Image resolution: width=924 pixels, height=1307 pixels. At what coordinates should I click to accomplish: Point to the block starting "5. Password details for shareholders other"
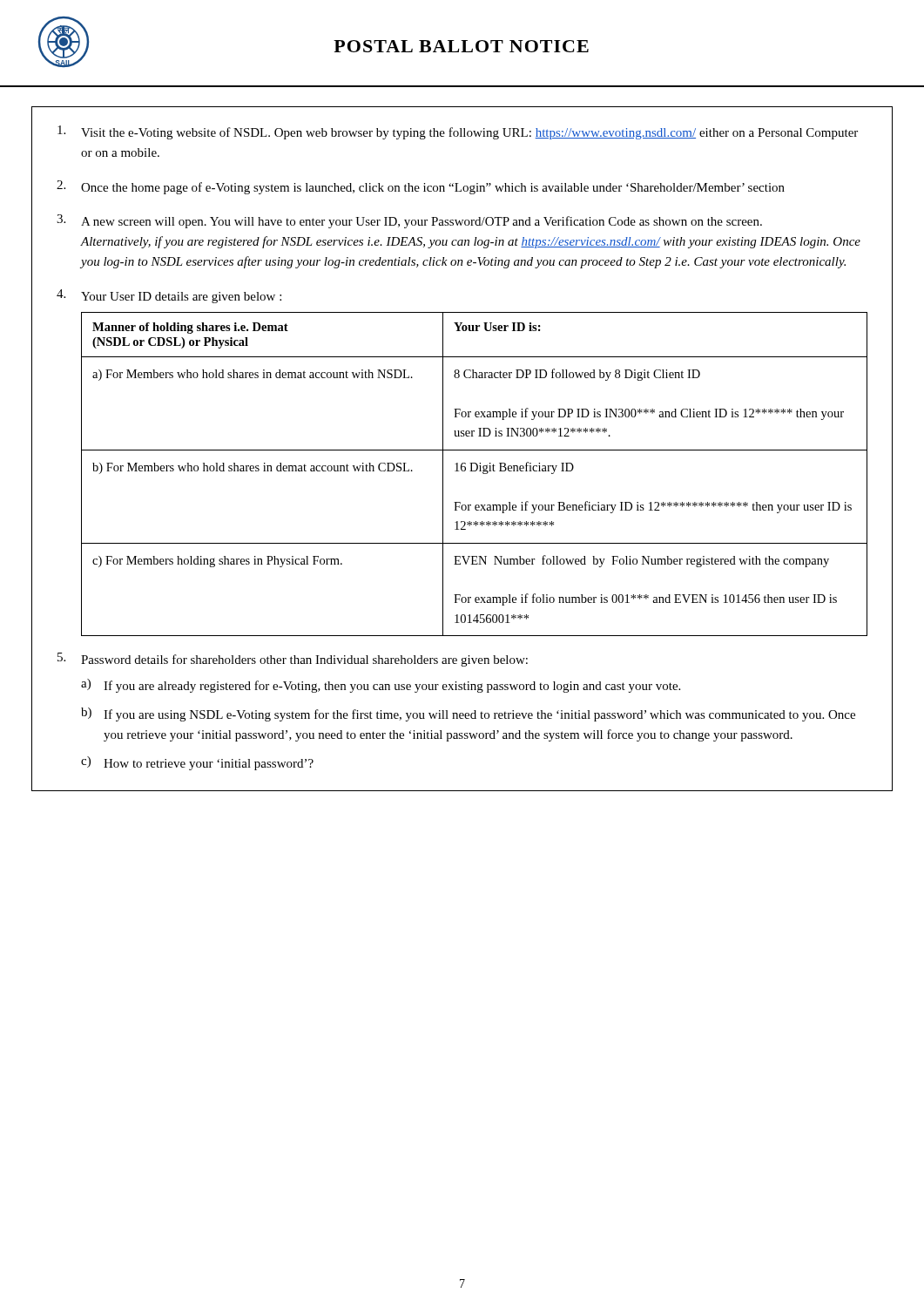pos(293,660)
